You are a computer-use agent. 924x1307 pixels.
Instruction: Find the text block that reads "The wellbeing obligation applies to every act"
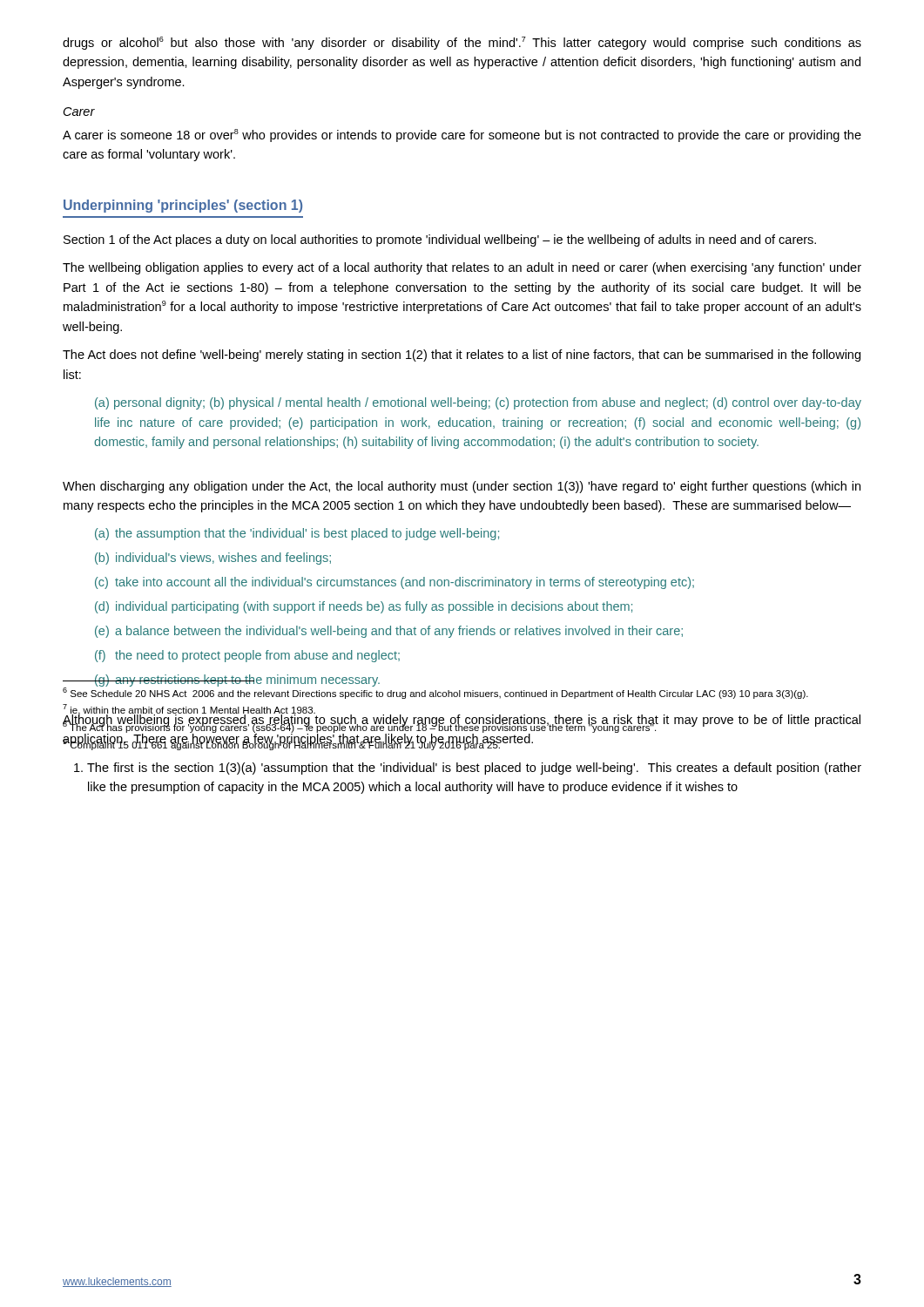click(462, 297)
